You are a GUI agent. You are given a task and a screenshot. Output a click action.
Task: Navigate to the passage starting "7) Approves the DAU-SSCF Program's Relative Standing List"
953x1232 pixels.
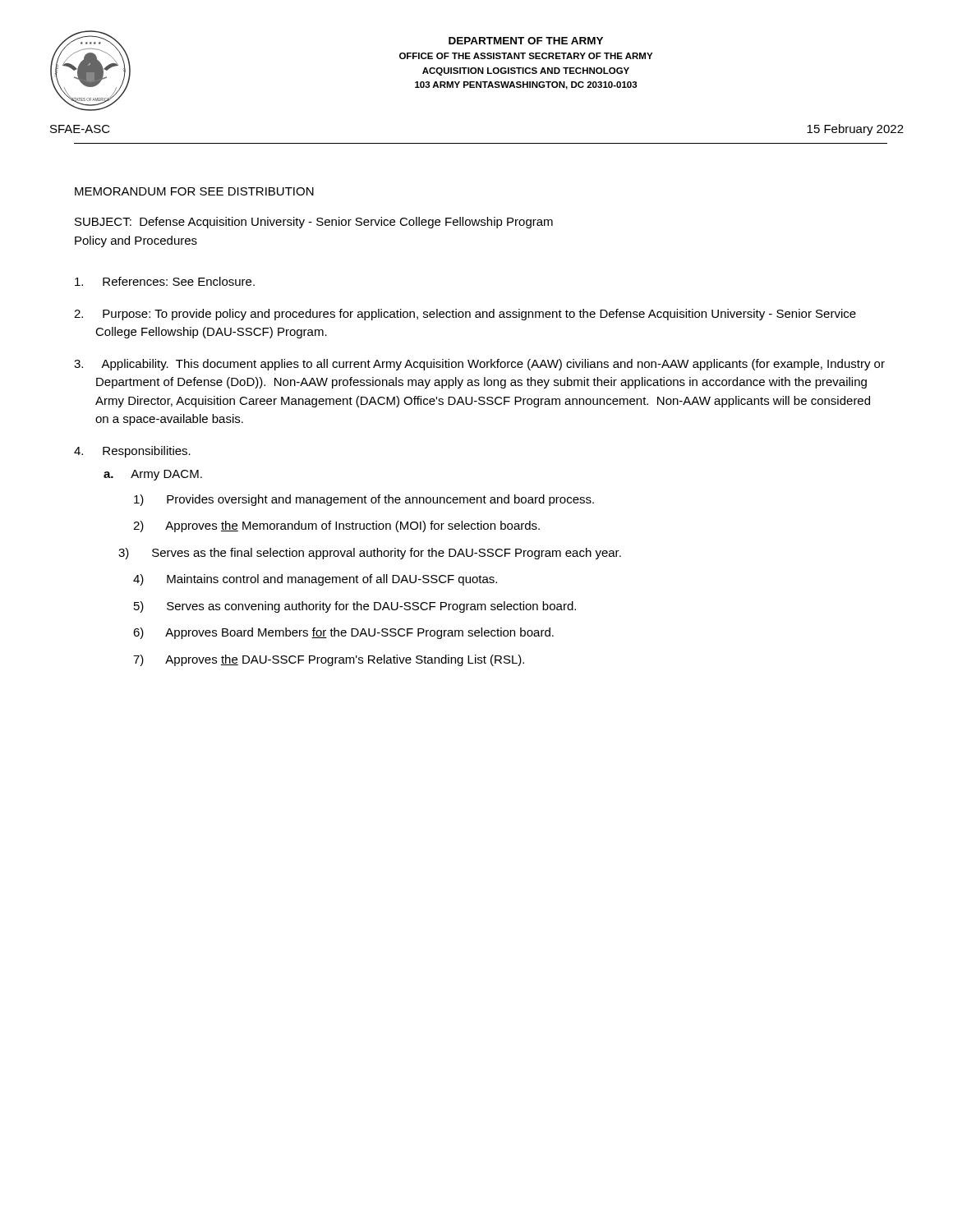(510, 659)
